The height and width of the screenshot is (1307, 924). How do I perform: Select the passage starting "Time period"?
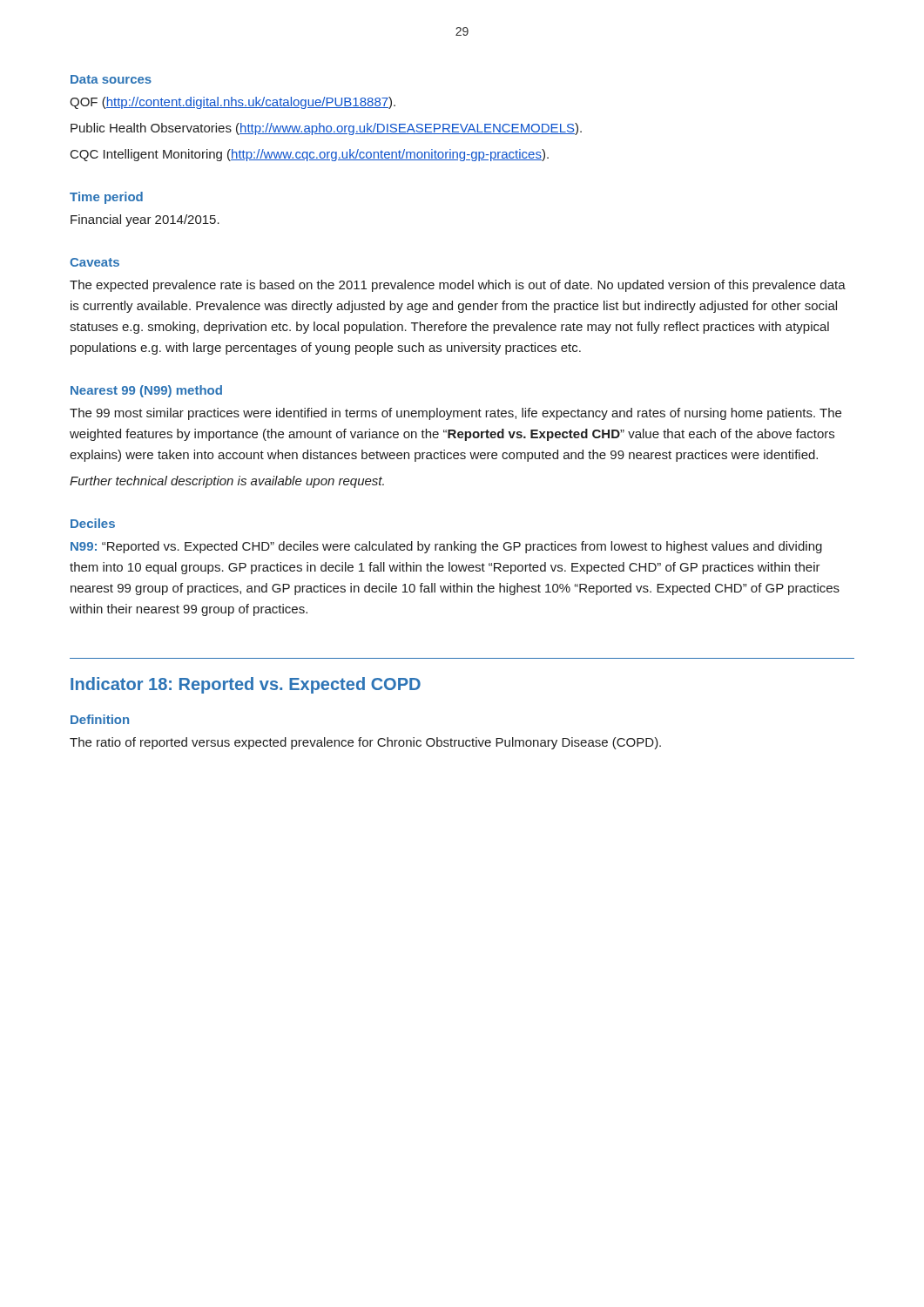[107, 197]
